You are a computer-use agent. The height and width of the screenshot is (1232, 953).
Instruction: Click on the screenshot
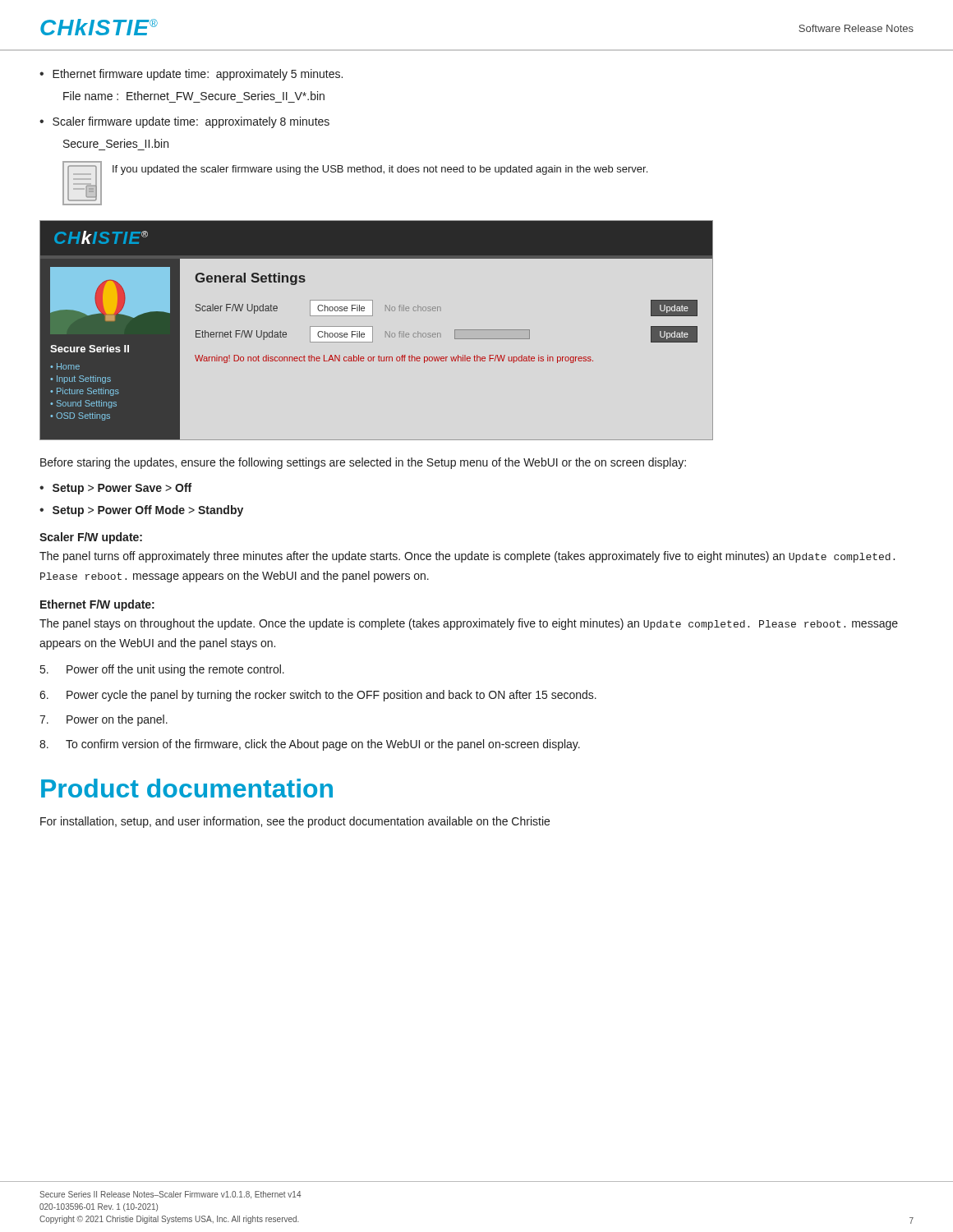coord(476,330)
